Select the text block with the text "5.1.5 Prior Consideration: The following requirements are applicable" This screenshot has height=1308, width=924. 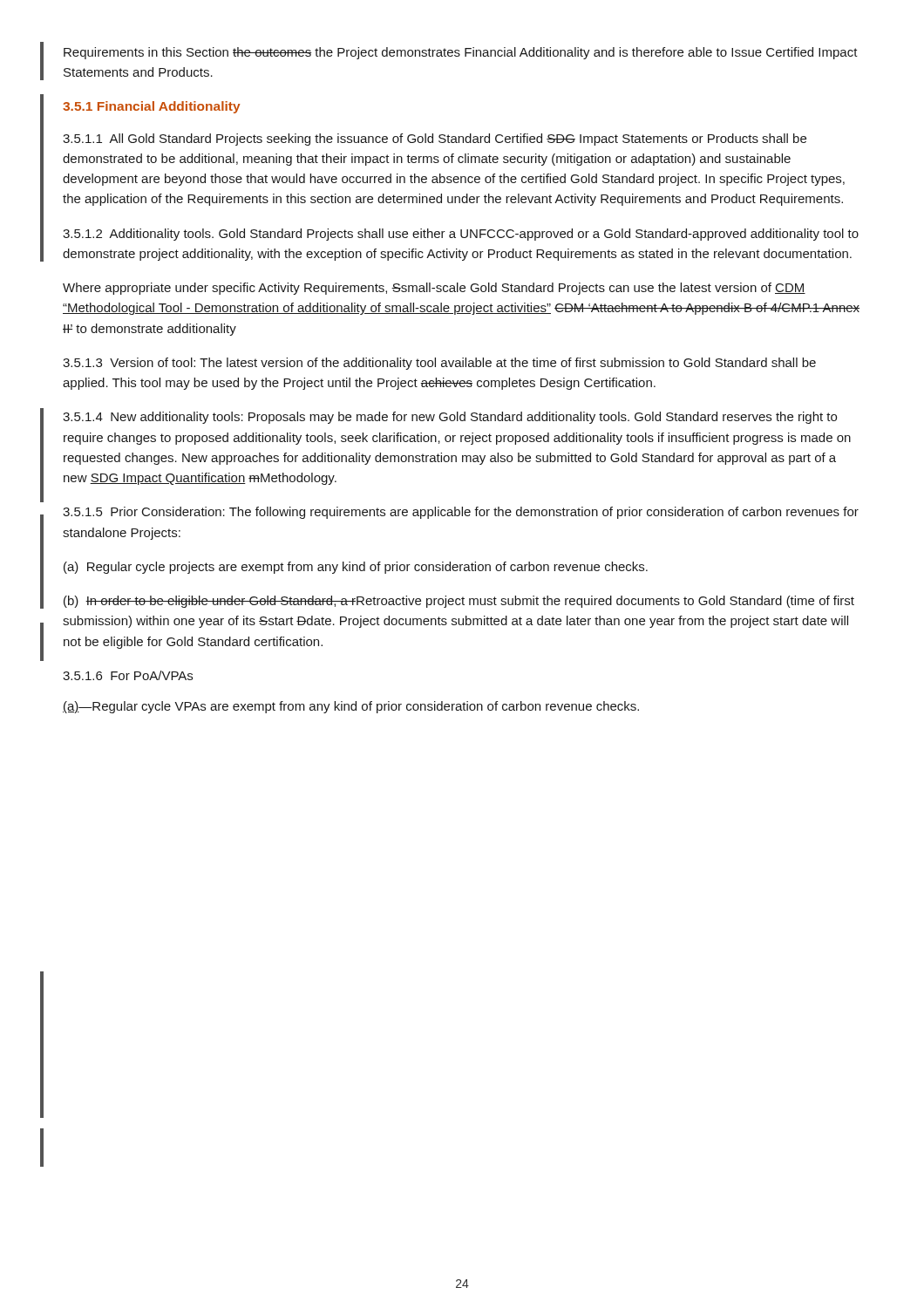click(461, 522)
